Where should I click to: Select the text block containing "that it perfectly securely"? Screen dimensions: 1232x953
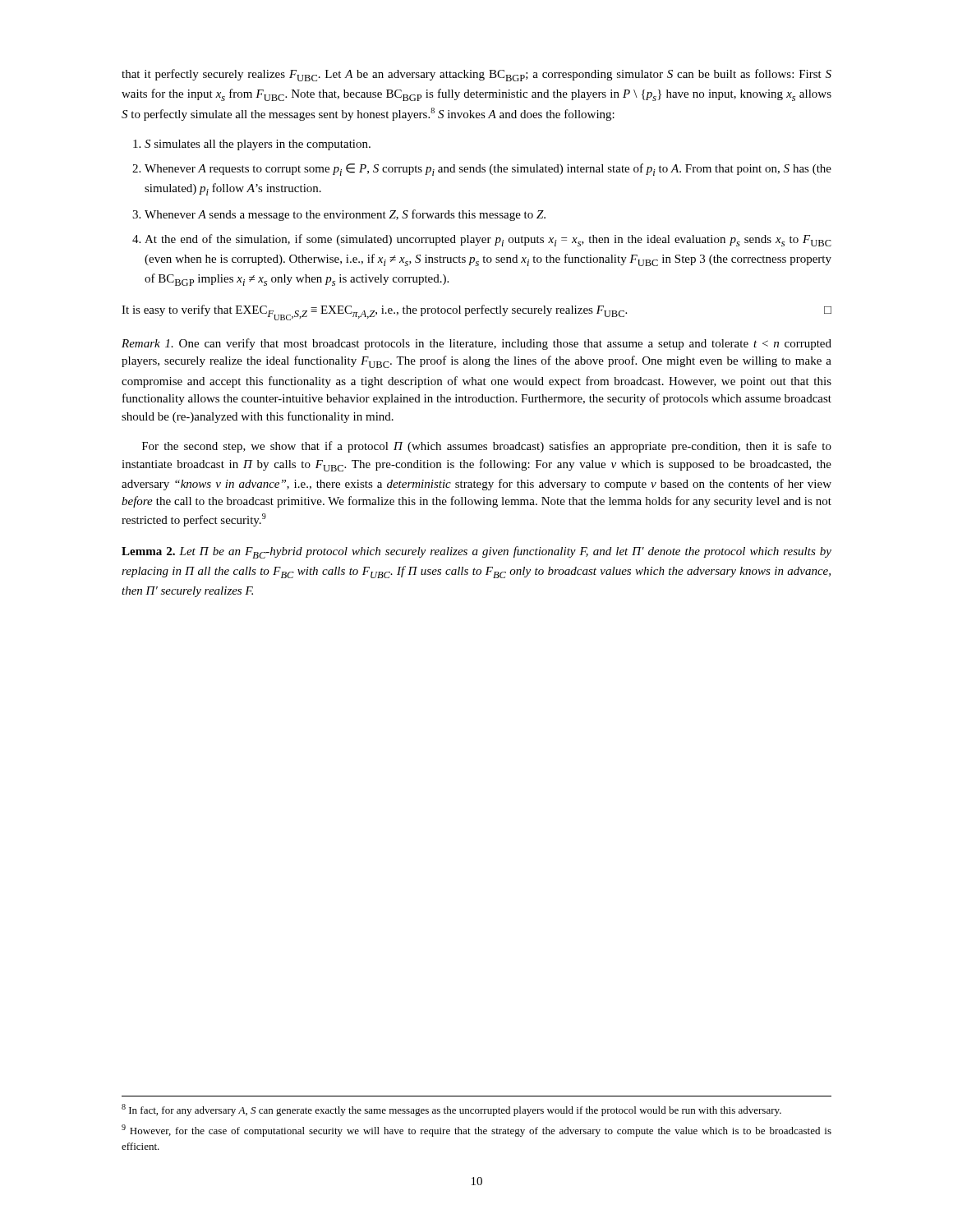click(476, 95)
